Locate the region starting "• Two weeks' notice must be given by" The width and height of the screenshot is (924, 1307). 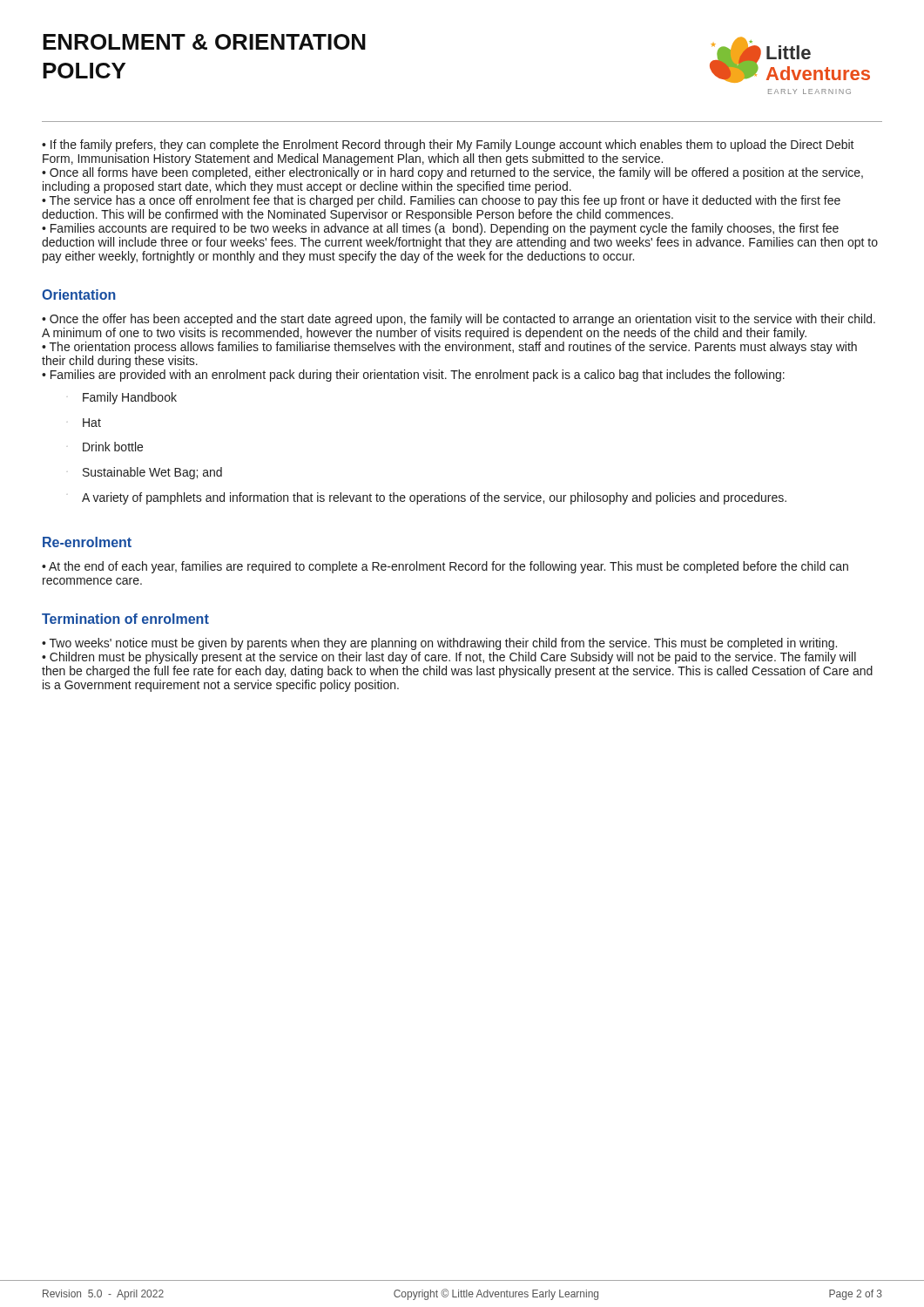tap(462, 643)
